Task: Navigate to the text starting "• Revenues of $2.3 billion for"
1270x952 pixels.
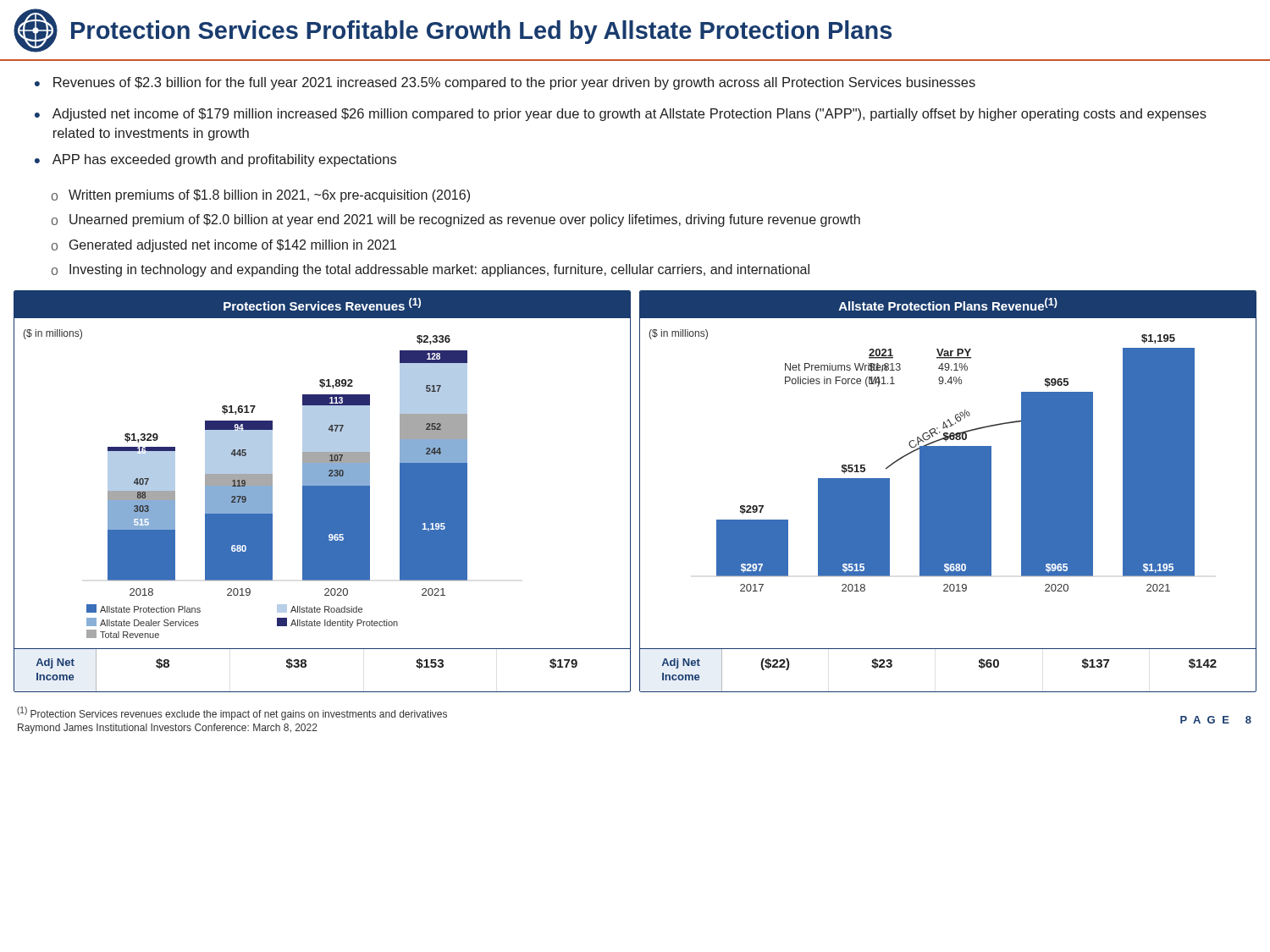Action: pos(505,85)
